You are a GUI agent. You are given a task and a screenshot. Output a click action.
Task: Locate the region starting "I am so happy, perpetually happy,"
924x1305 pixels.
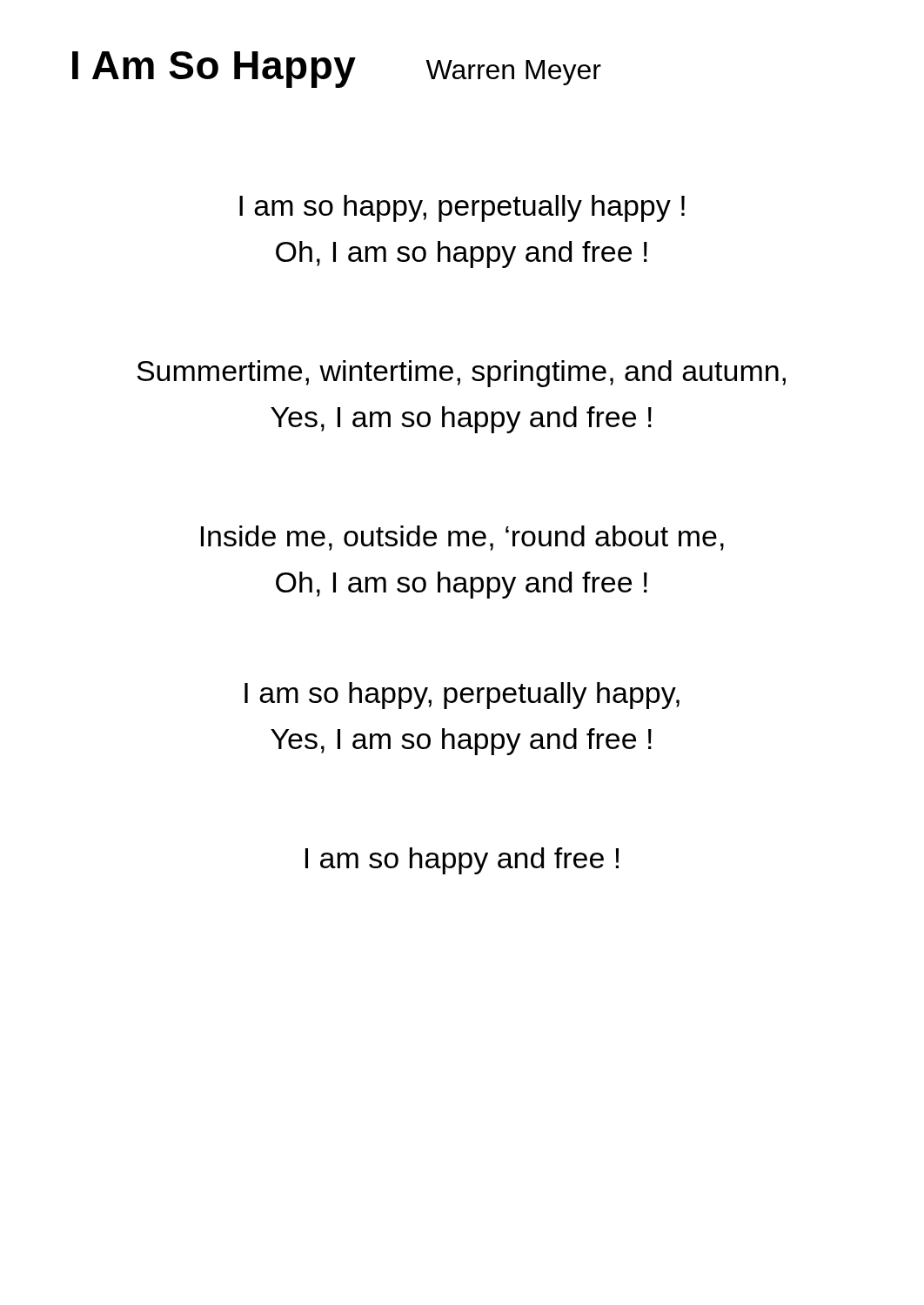coord(462,715)
